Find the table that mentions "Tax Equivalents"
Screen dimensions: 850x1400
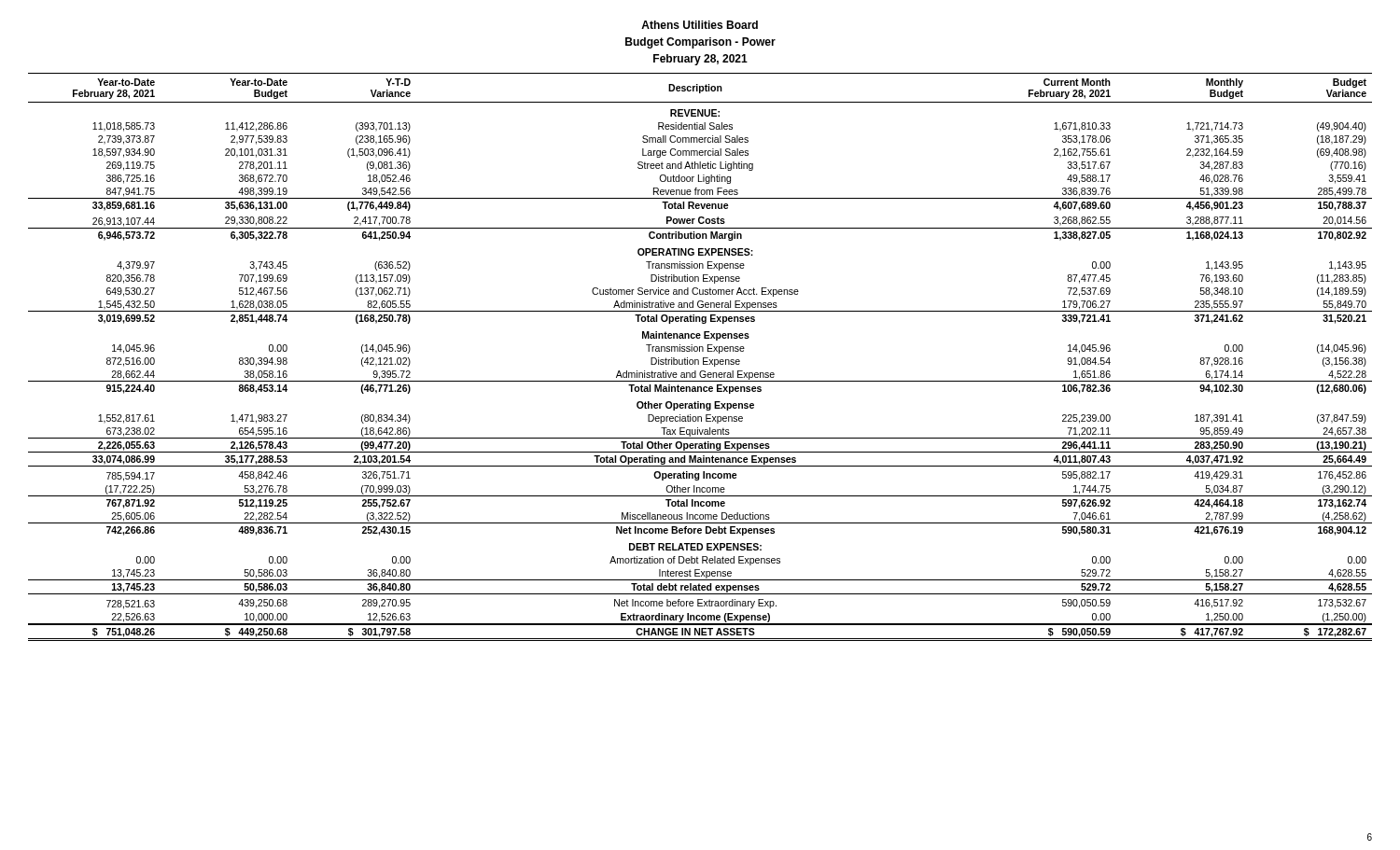(x=700, y=357)
